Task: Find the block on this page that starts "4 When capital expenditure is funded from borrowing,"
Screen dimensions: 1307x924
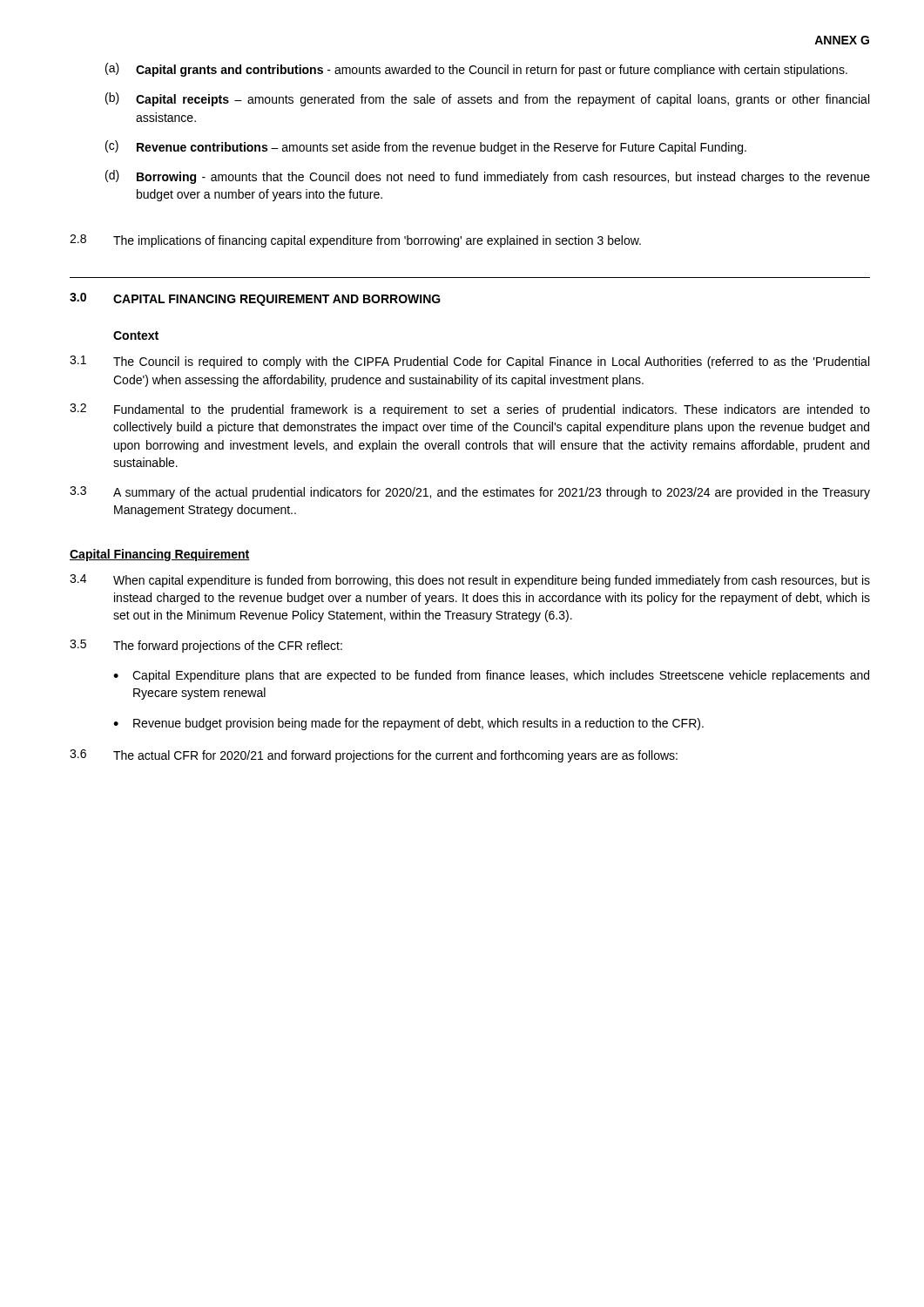Action: tap(470, 598)
